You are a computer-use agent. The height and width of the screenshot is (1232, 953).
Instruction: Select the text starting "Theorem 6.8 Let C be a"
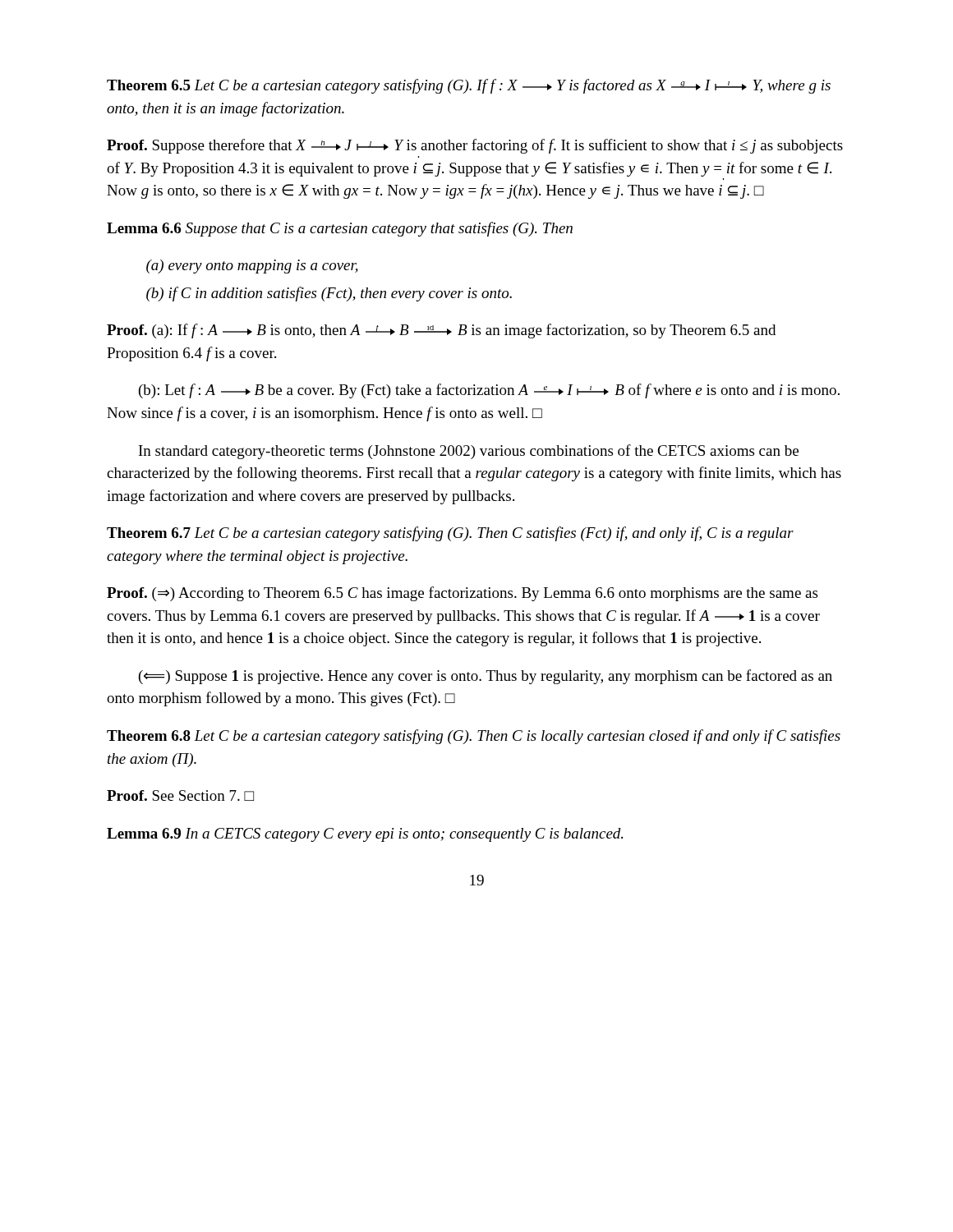click(474, 747)
